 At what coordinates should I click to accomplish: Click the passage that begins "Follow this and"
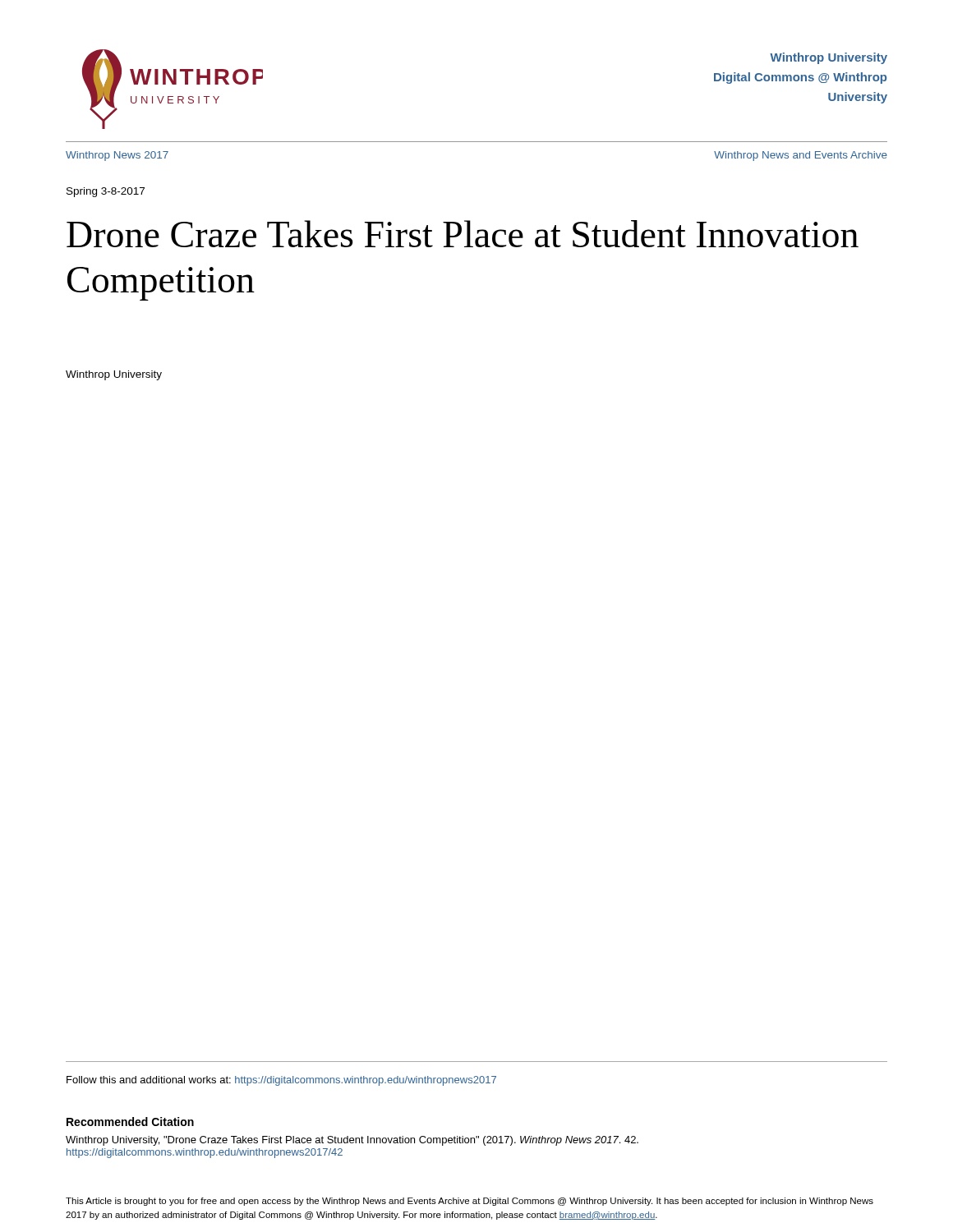pyautogui.click(x=281, y=1080)
